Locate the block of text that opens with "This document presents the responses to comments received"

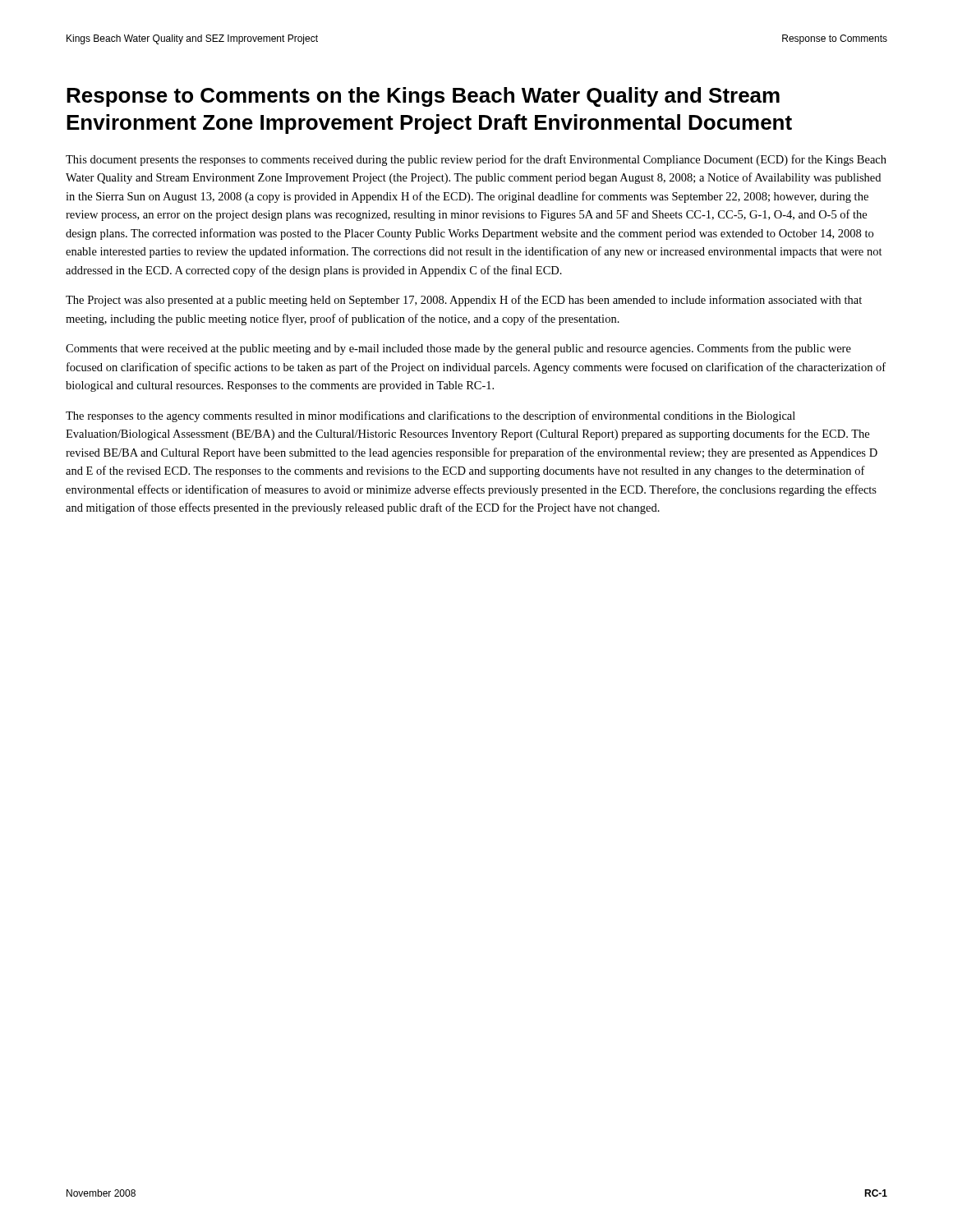[x=476, y=215]
